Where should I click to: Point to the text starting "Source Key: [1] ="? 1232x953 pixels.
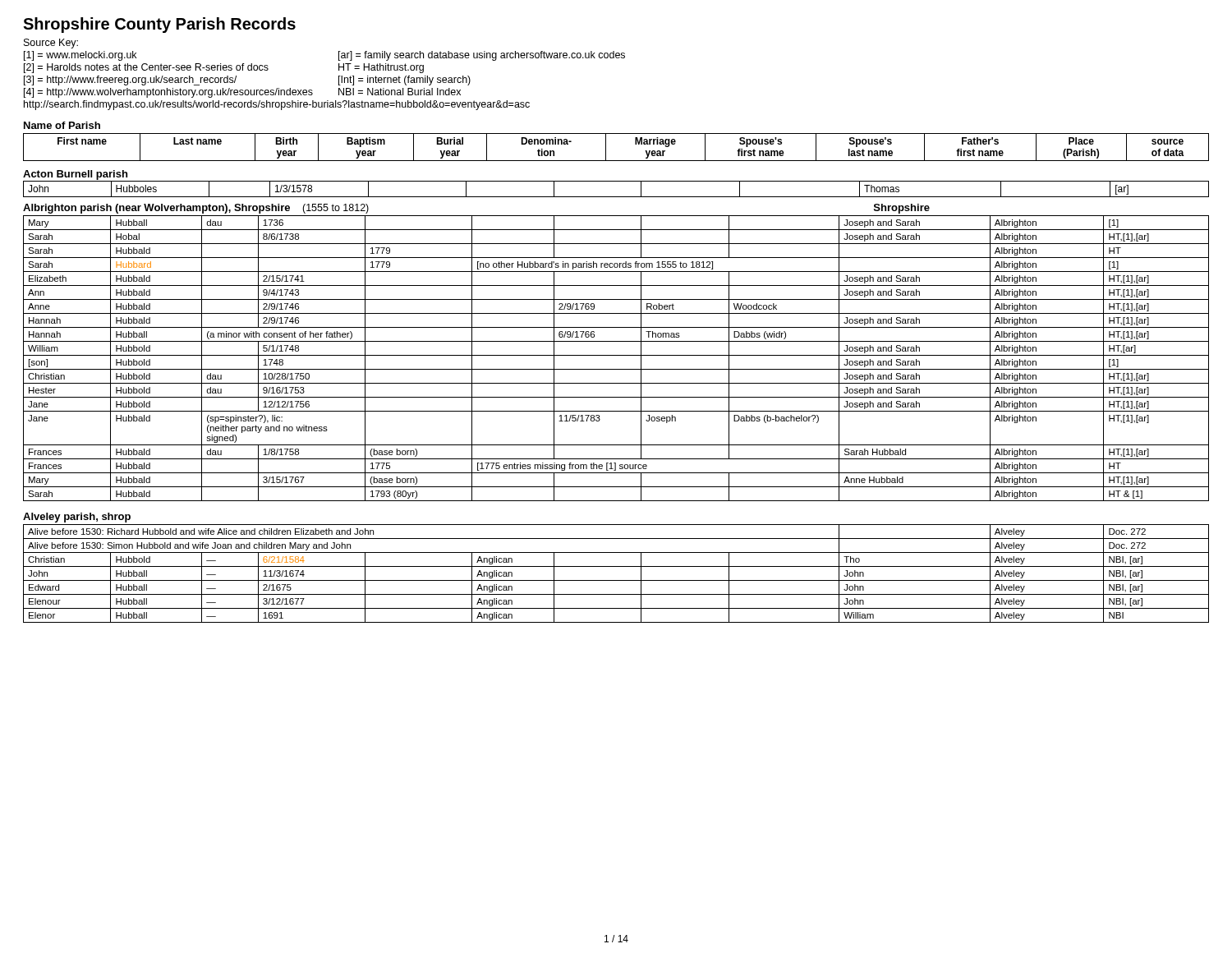point(51,44)
